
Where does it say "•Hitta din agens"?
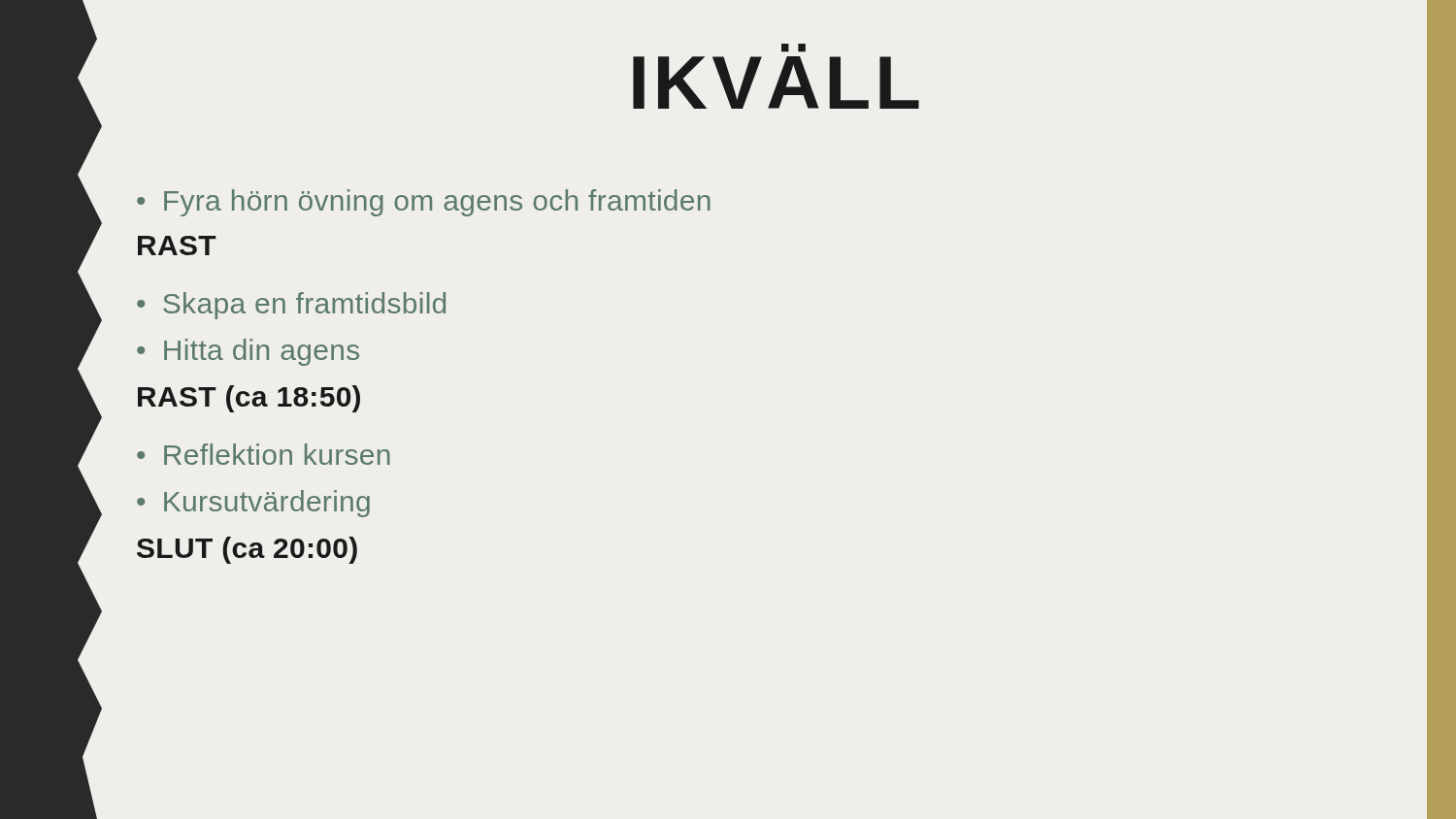click(x=248, y=350)
